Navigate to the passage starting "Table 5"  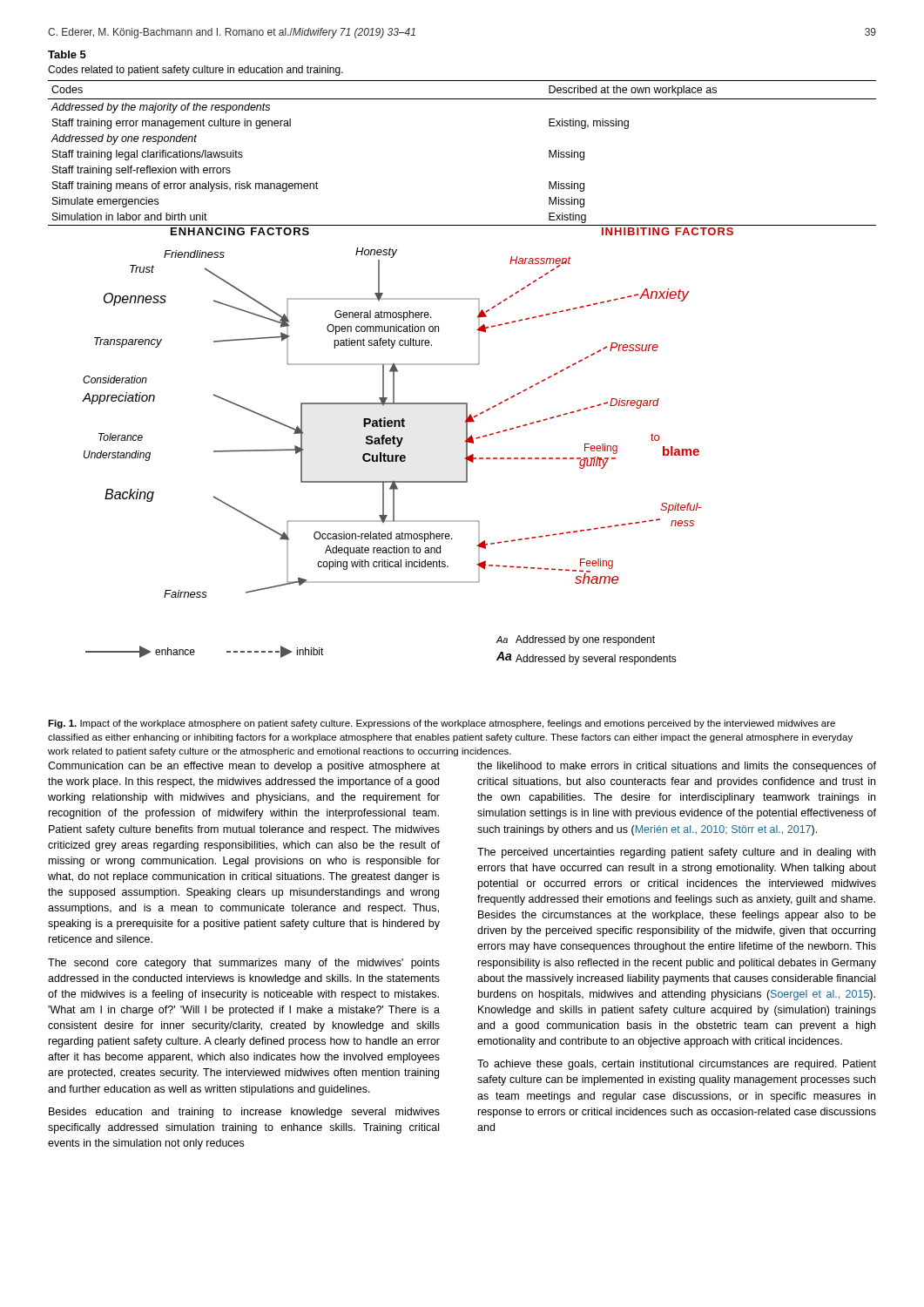click(x=67, y=55)
